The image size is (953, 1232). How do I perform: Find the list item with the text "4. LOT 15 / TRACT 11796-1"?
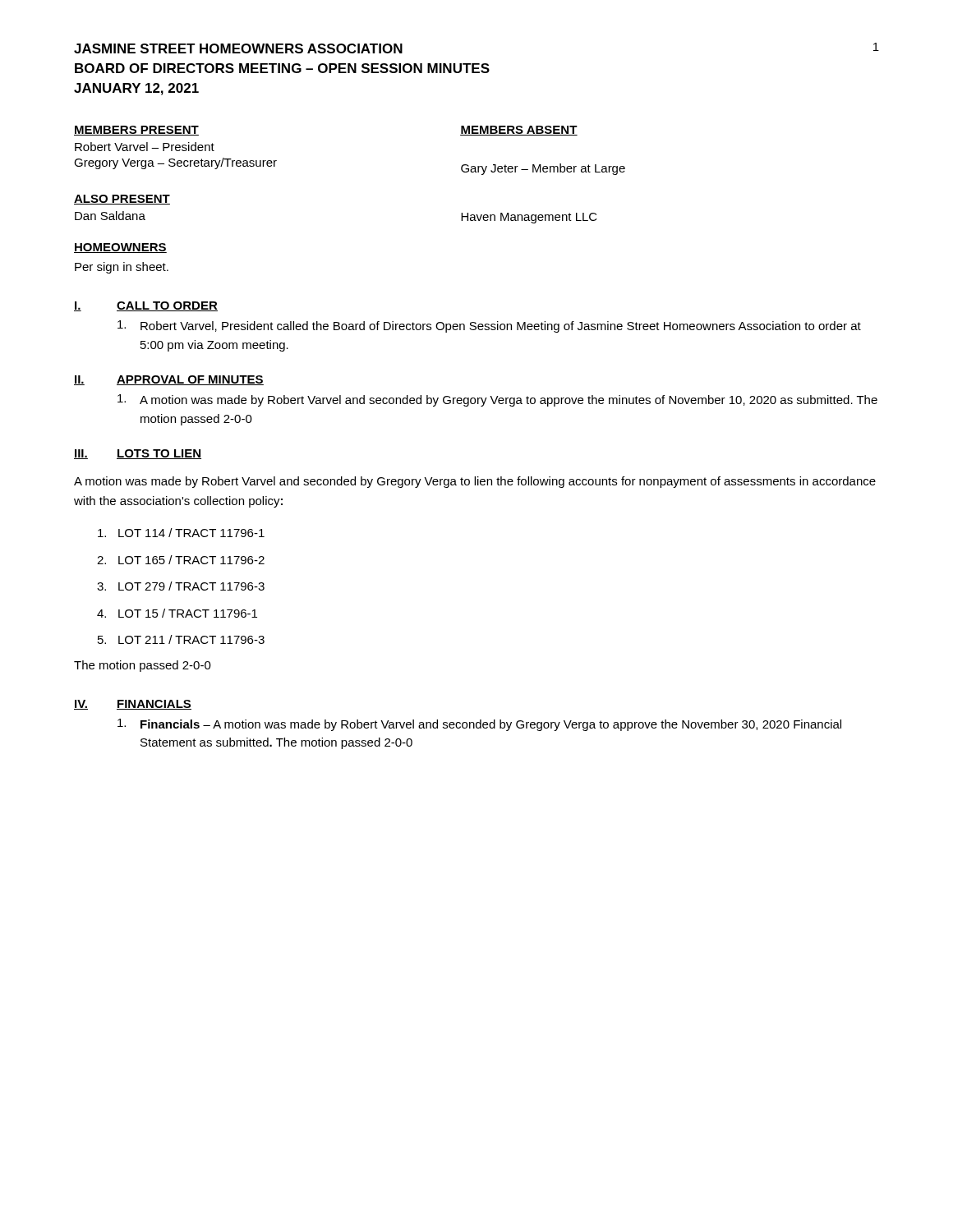click(x=177, y=613)
